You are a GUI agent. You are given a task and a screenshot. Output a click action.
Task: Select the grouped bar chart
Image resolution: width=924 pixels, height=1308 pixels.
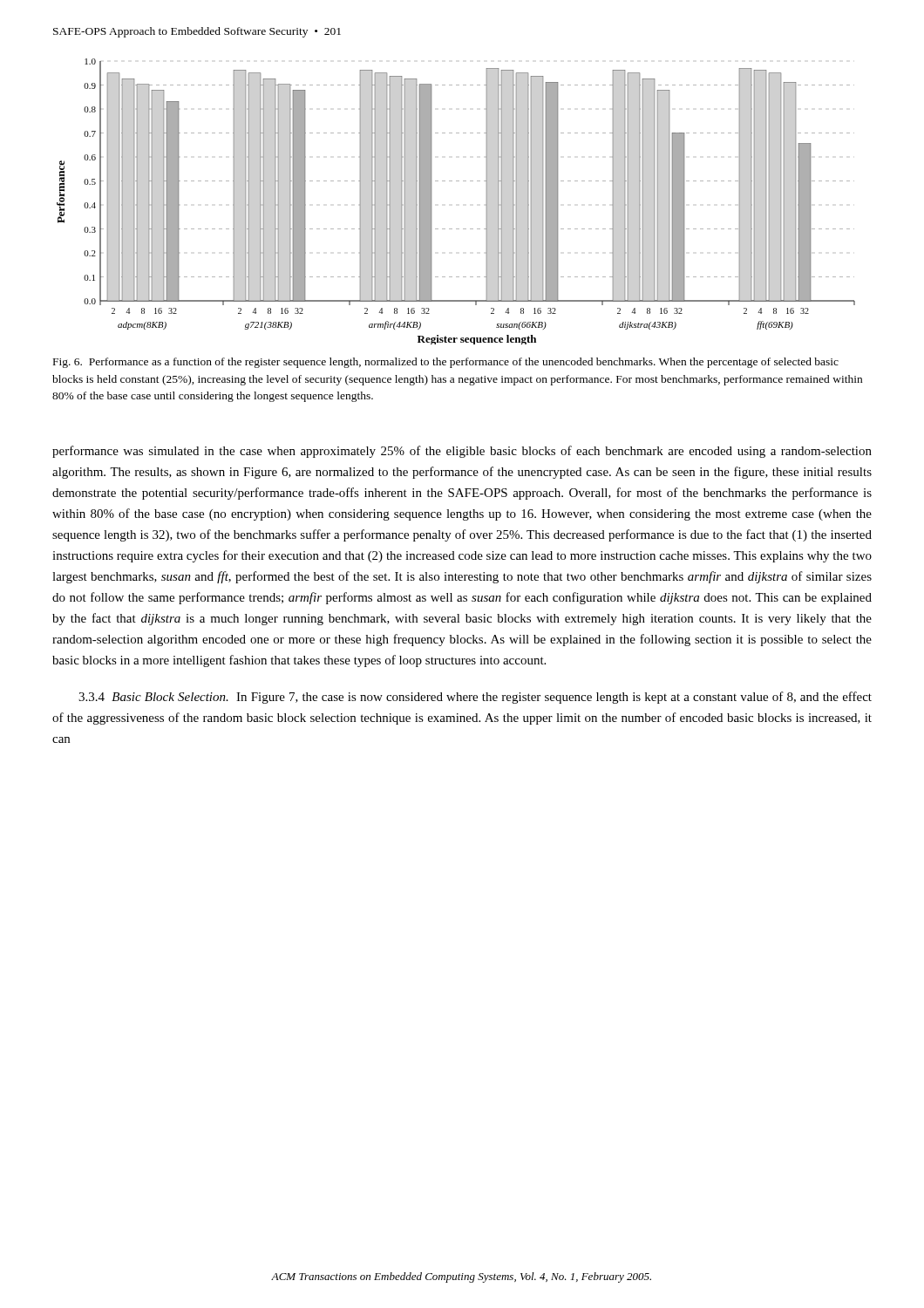tap(462, 200)
